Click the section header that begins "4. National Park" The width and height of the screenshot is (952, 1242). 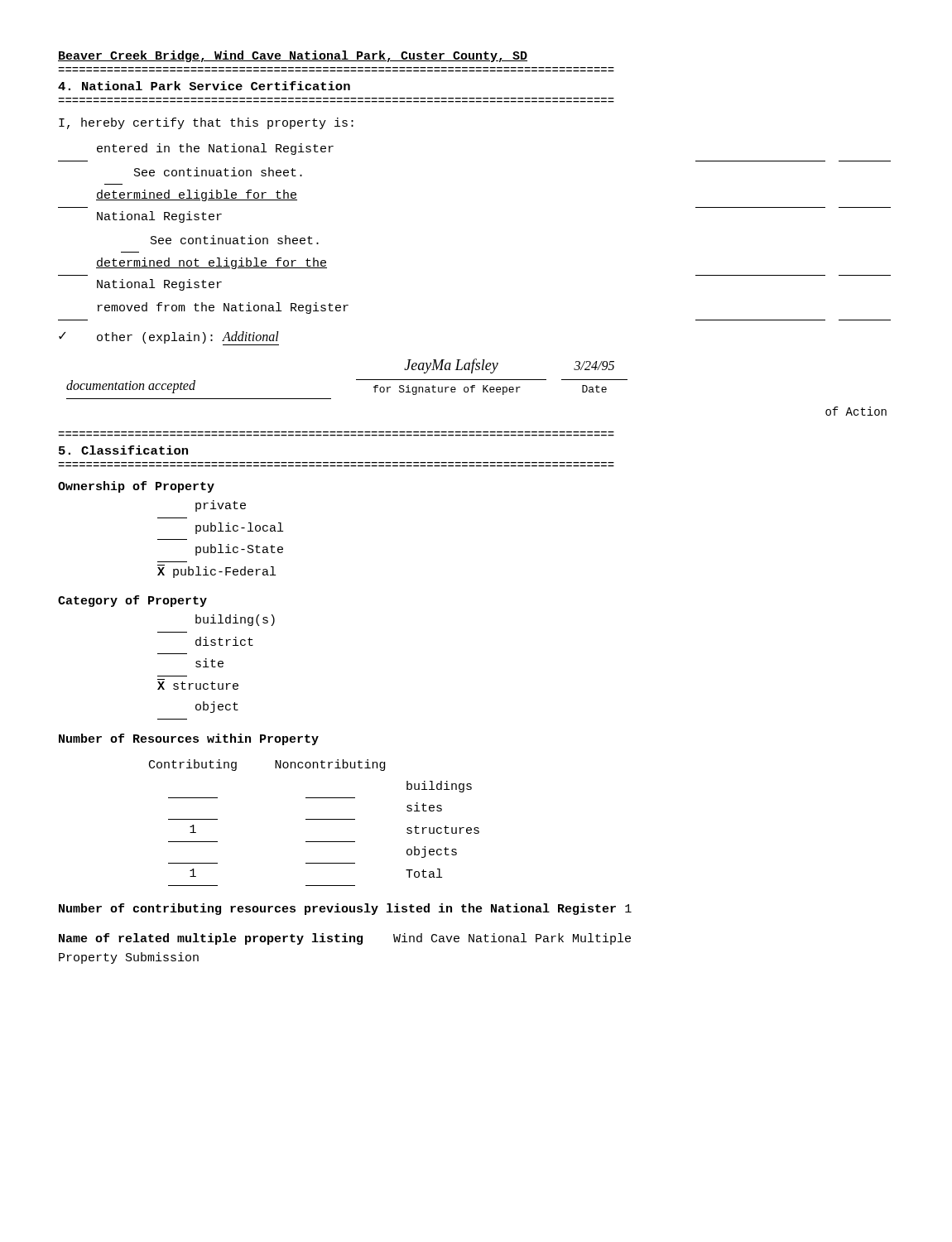pos(204,87)
